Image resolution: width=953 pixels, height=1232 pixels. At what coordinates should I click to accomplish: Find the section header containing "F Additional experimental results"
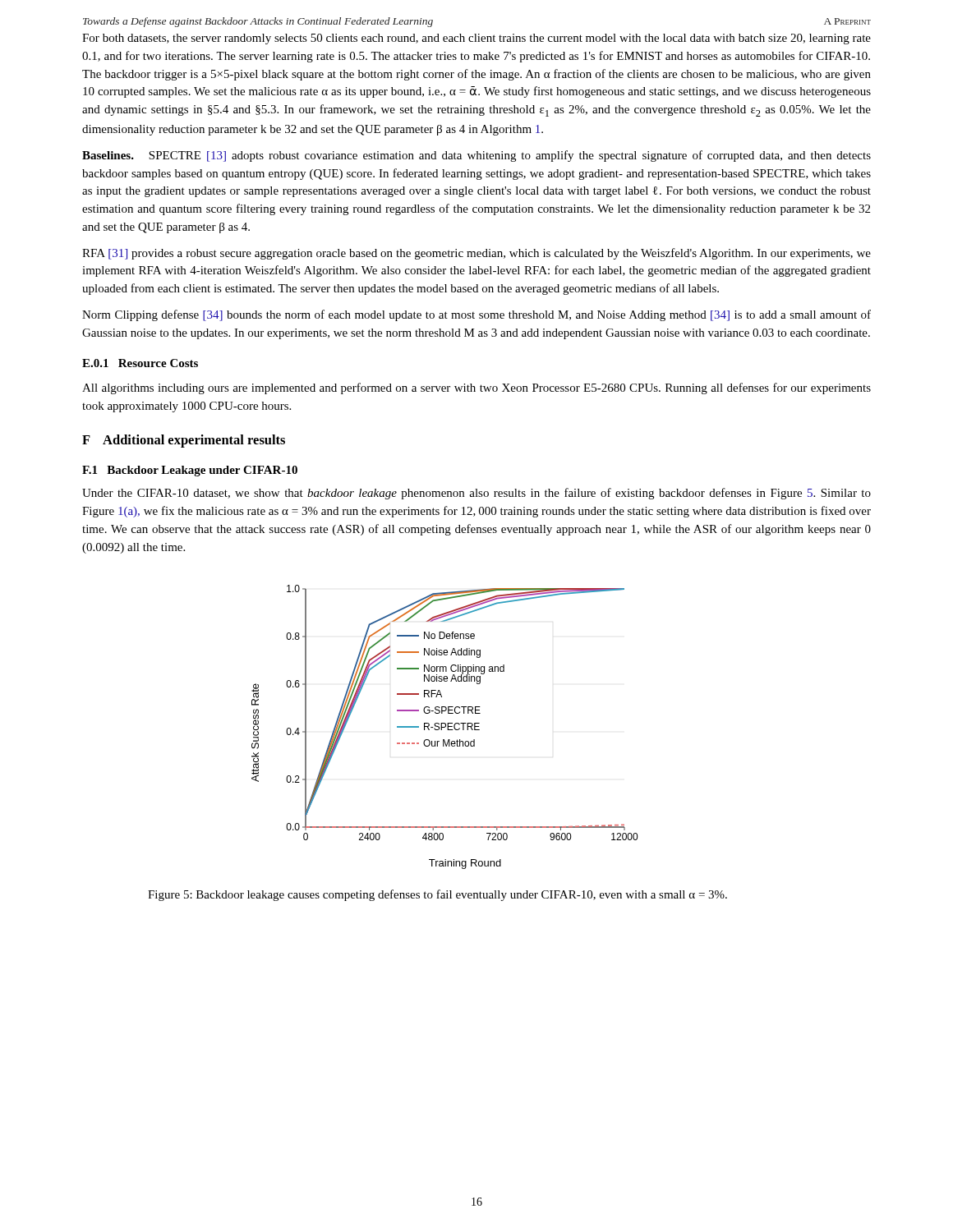point(184,441)
